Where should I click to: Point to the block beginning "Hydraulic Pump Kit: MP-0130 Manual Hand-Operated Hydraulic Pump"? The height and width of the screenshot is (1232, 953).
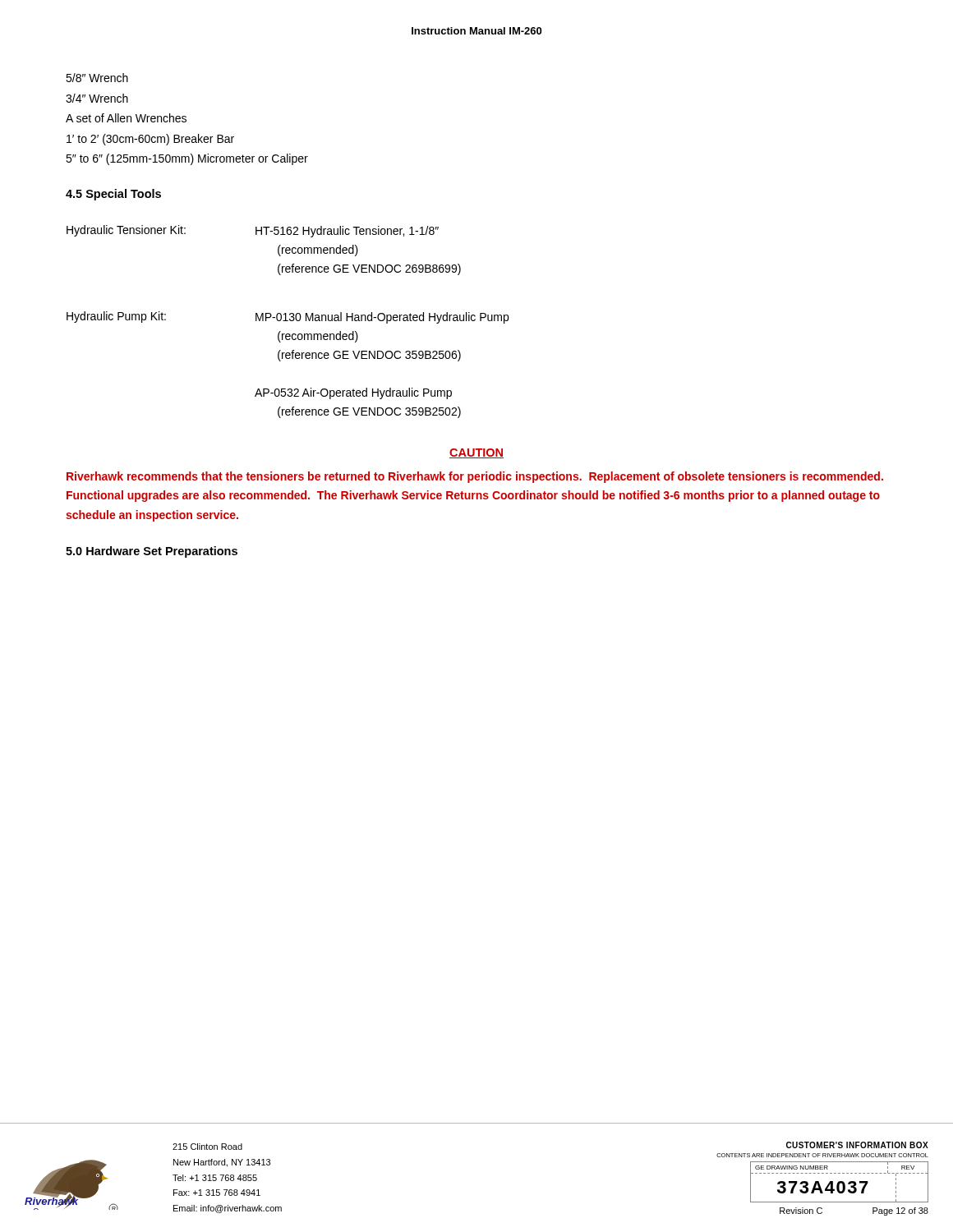pyautogui.click(x=287, y=365)
